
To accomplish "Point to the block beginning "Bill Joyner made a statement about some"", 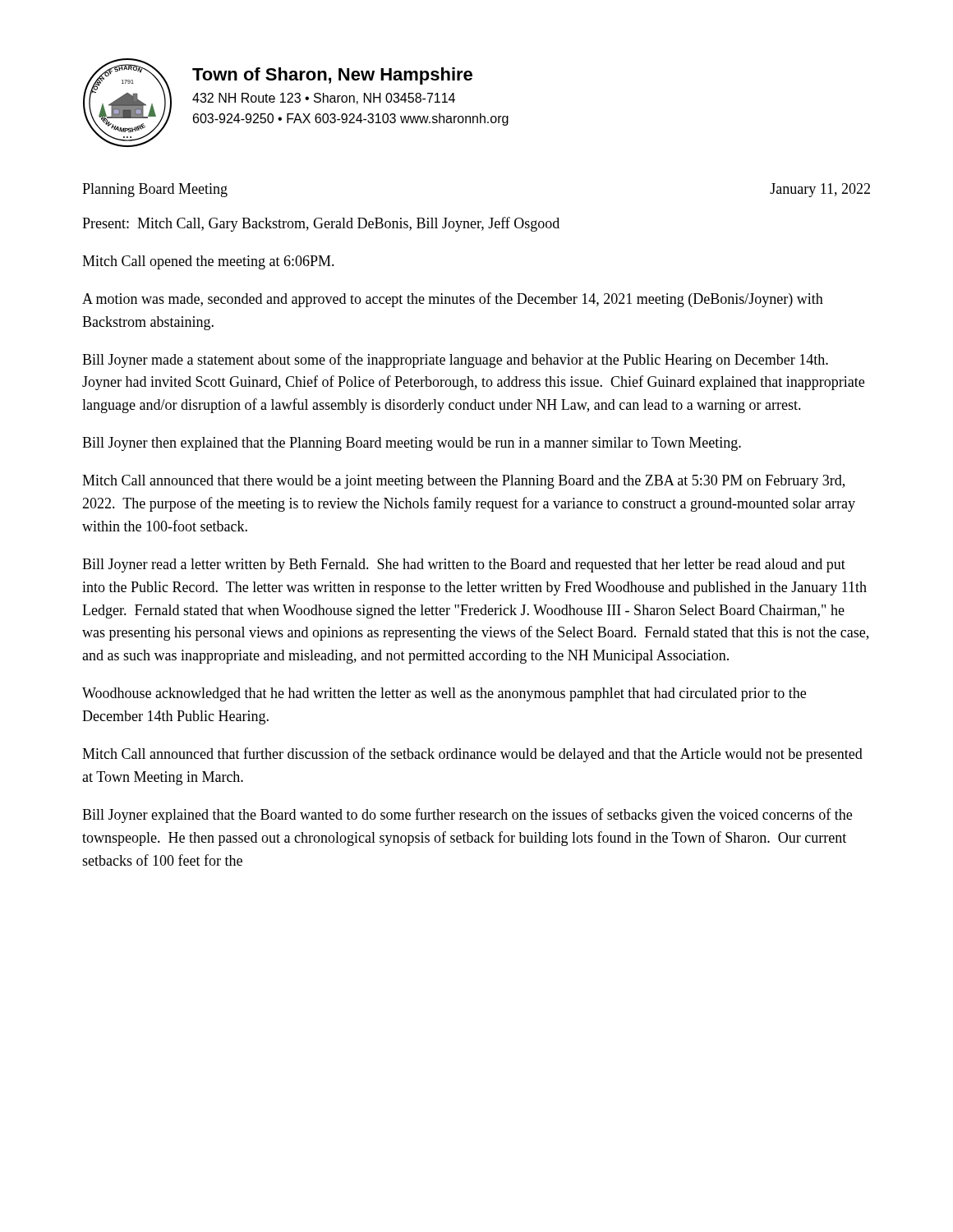I will (x=474, y=382).
